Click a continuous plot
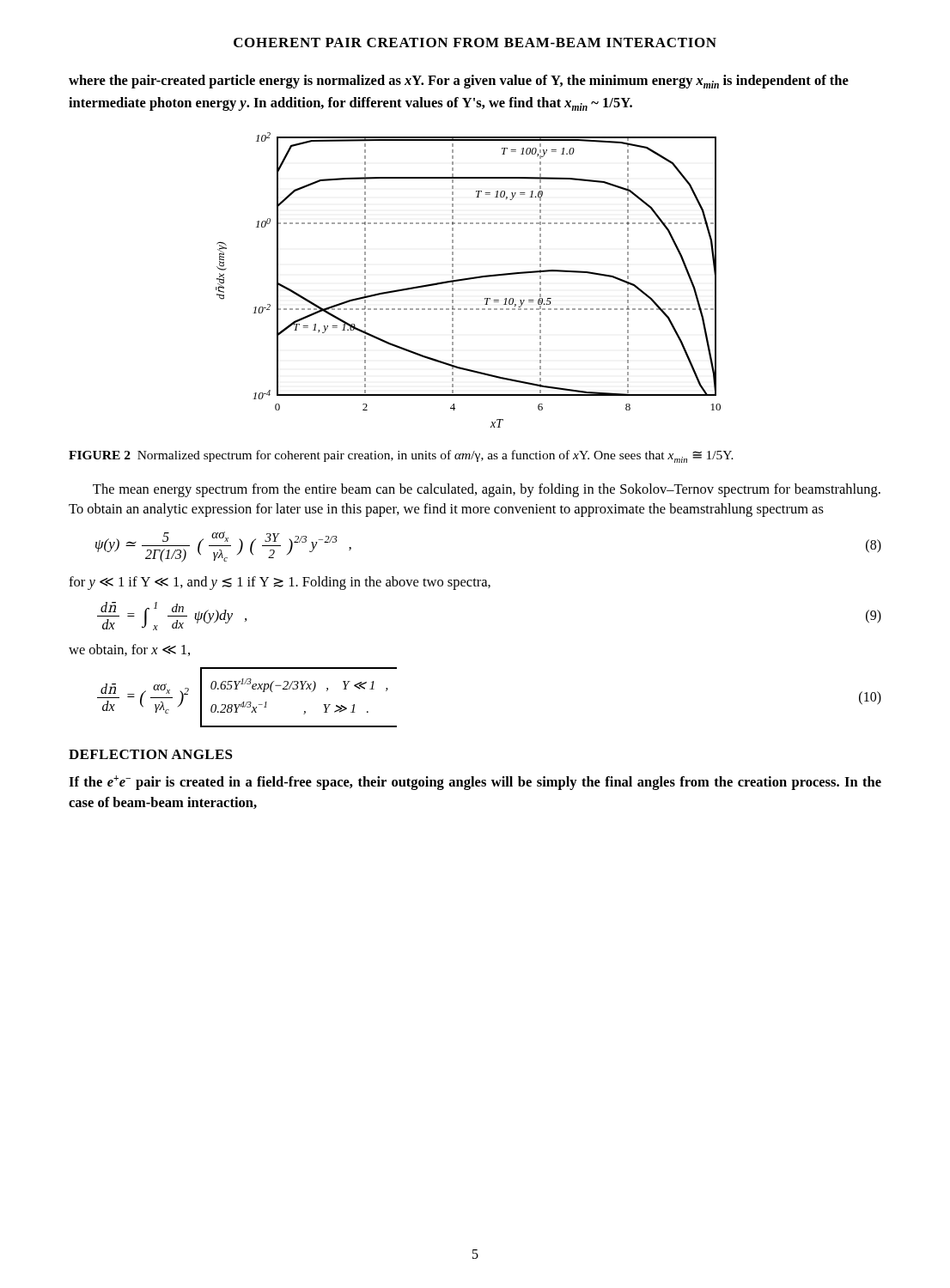Screen dimensions: 1288x950 point(475,286)
